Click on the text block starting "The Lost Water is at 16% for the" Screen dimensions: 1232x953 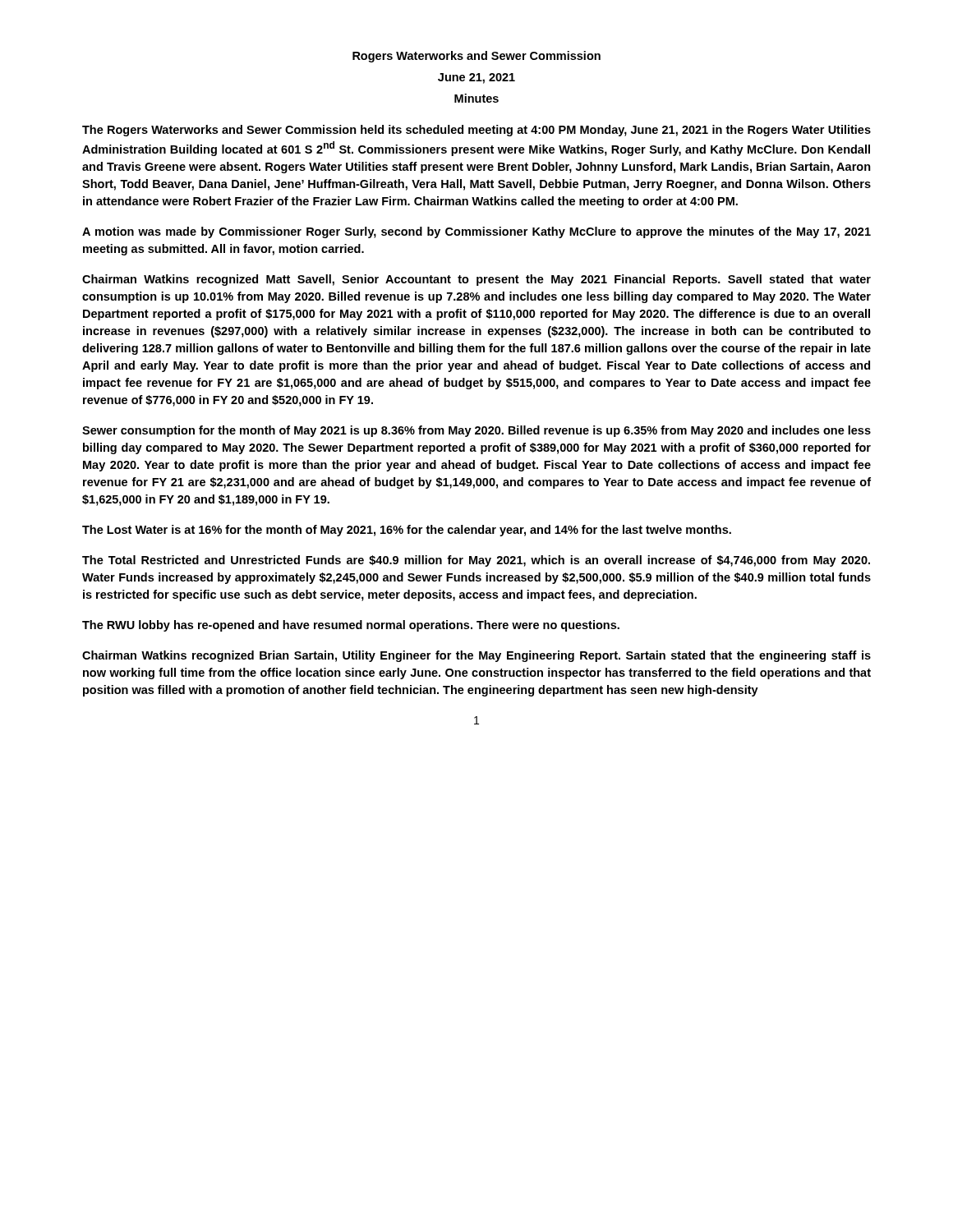pos(407,530)
